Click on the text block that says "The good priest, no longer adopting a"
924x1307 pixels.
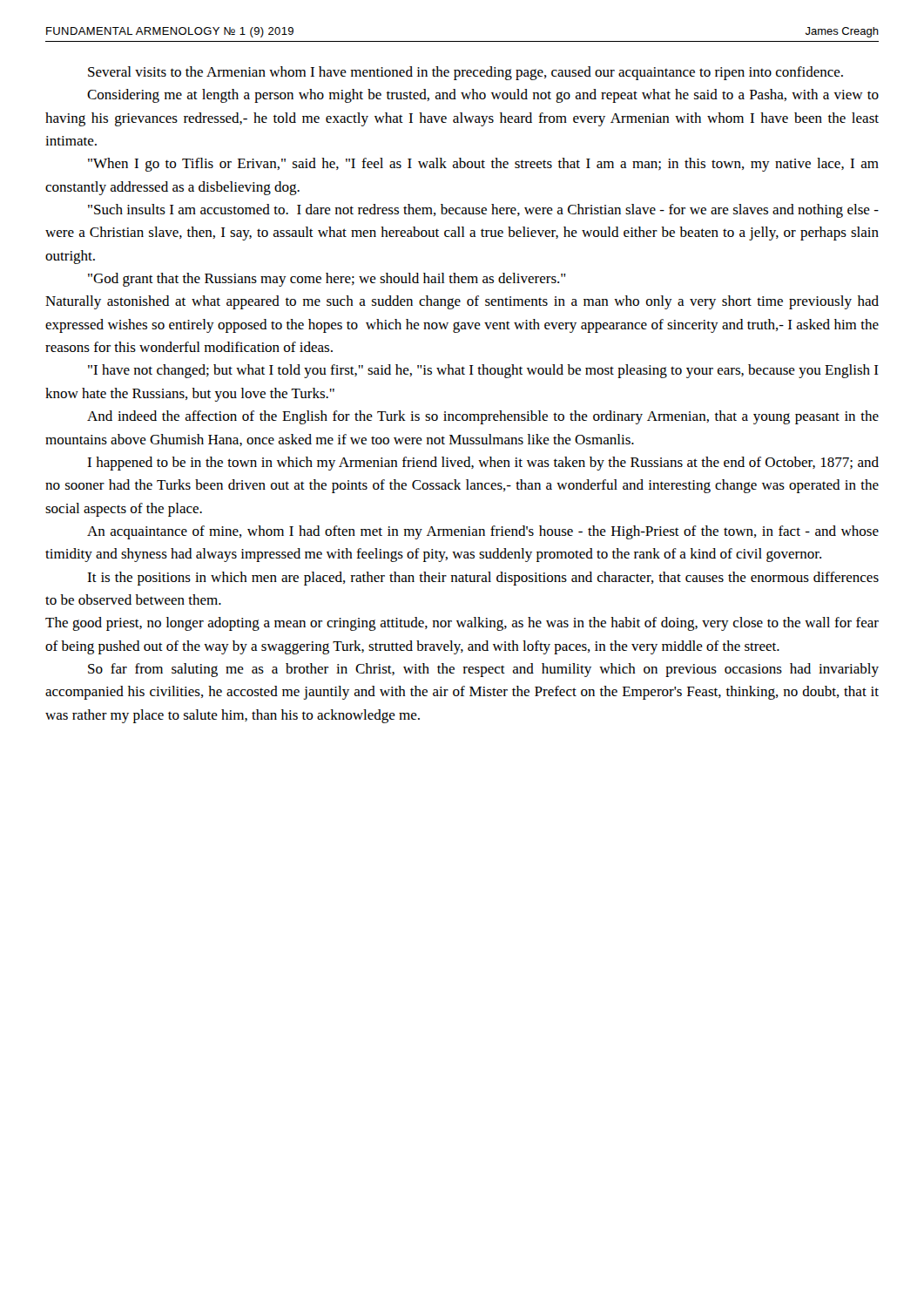462,634
